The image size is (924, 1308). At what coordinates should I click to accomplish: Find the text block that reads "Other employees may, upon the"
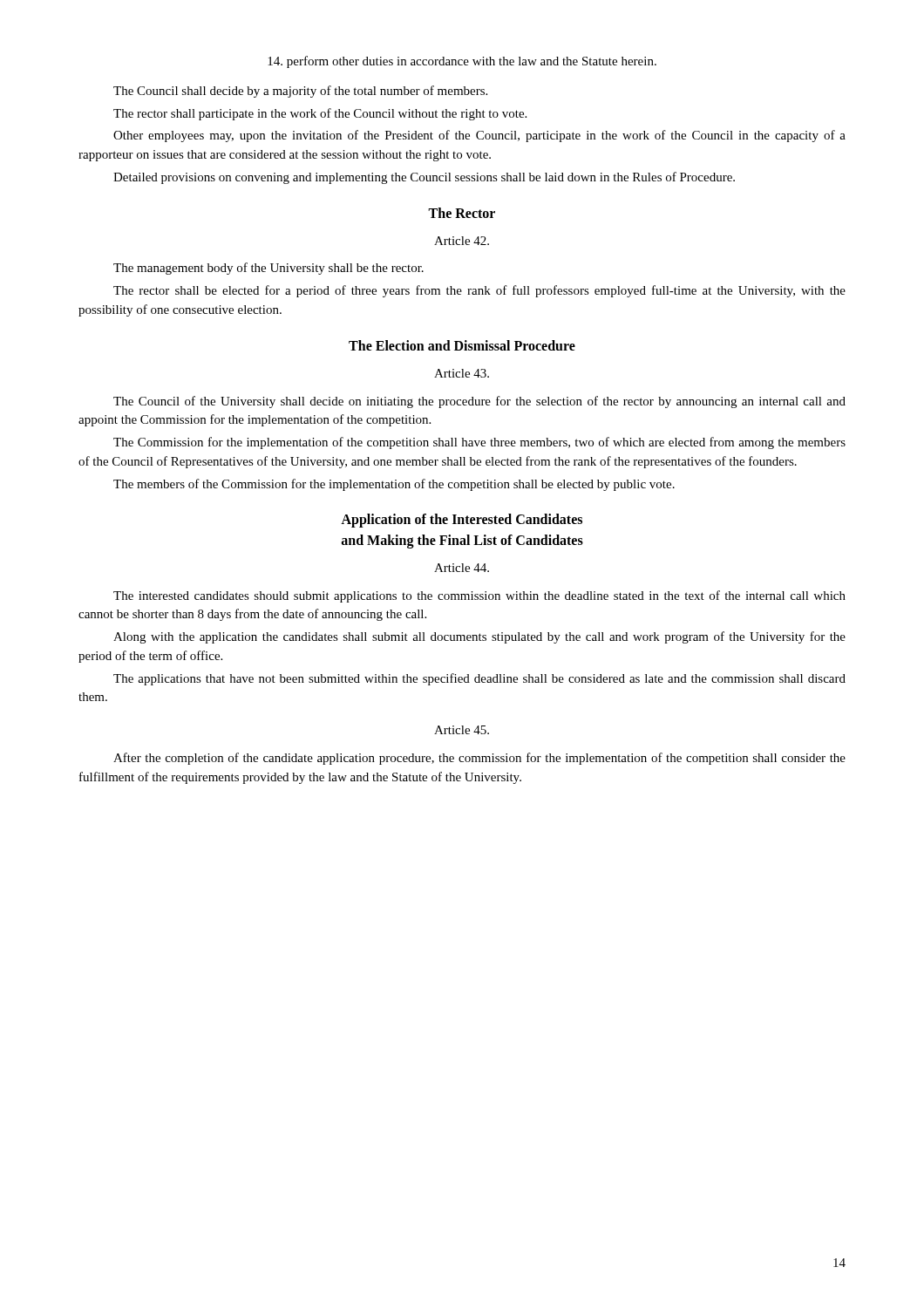462,145
